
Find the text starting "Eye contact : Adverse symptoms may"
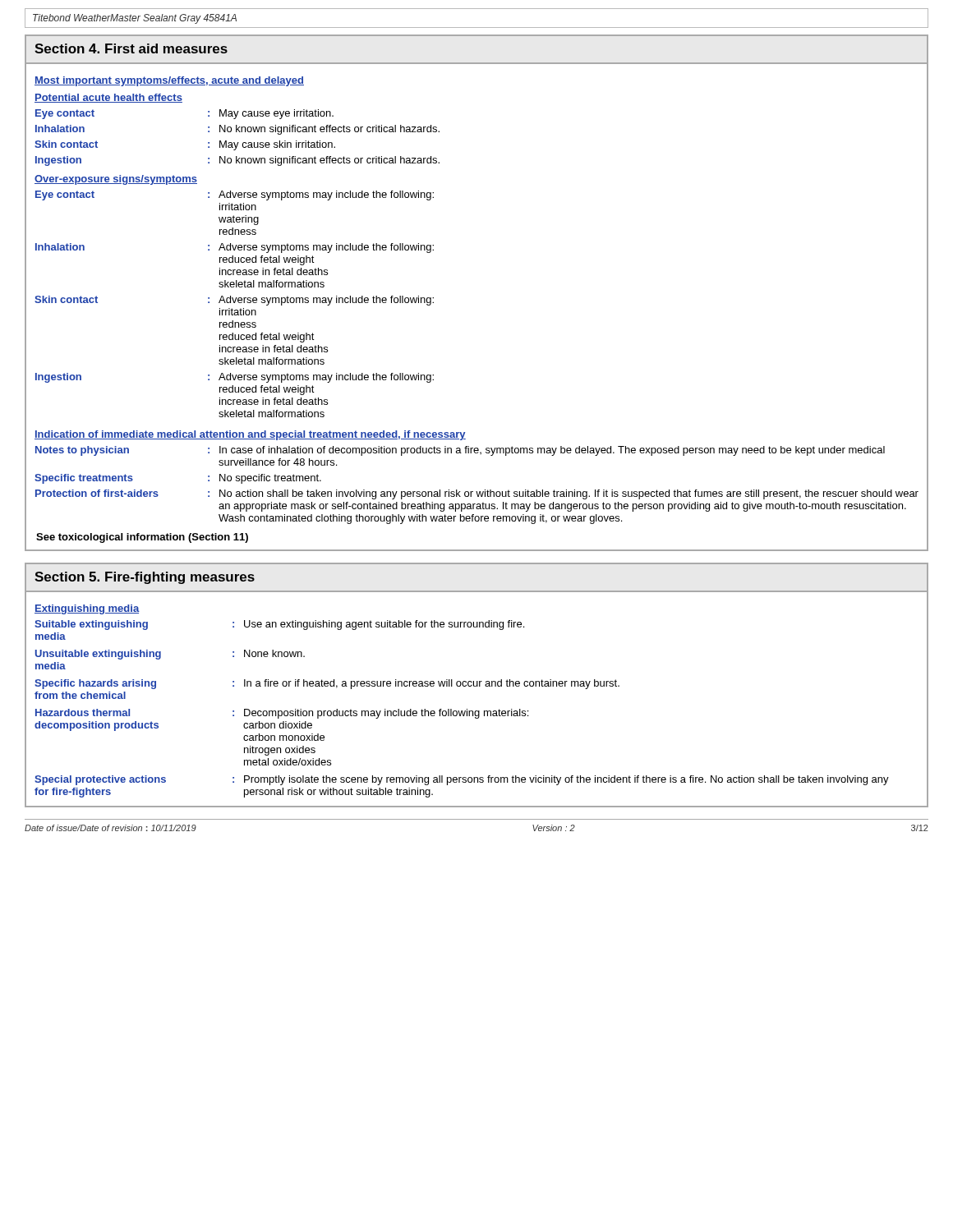235,195
